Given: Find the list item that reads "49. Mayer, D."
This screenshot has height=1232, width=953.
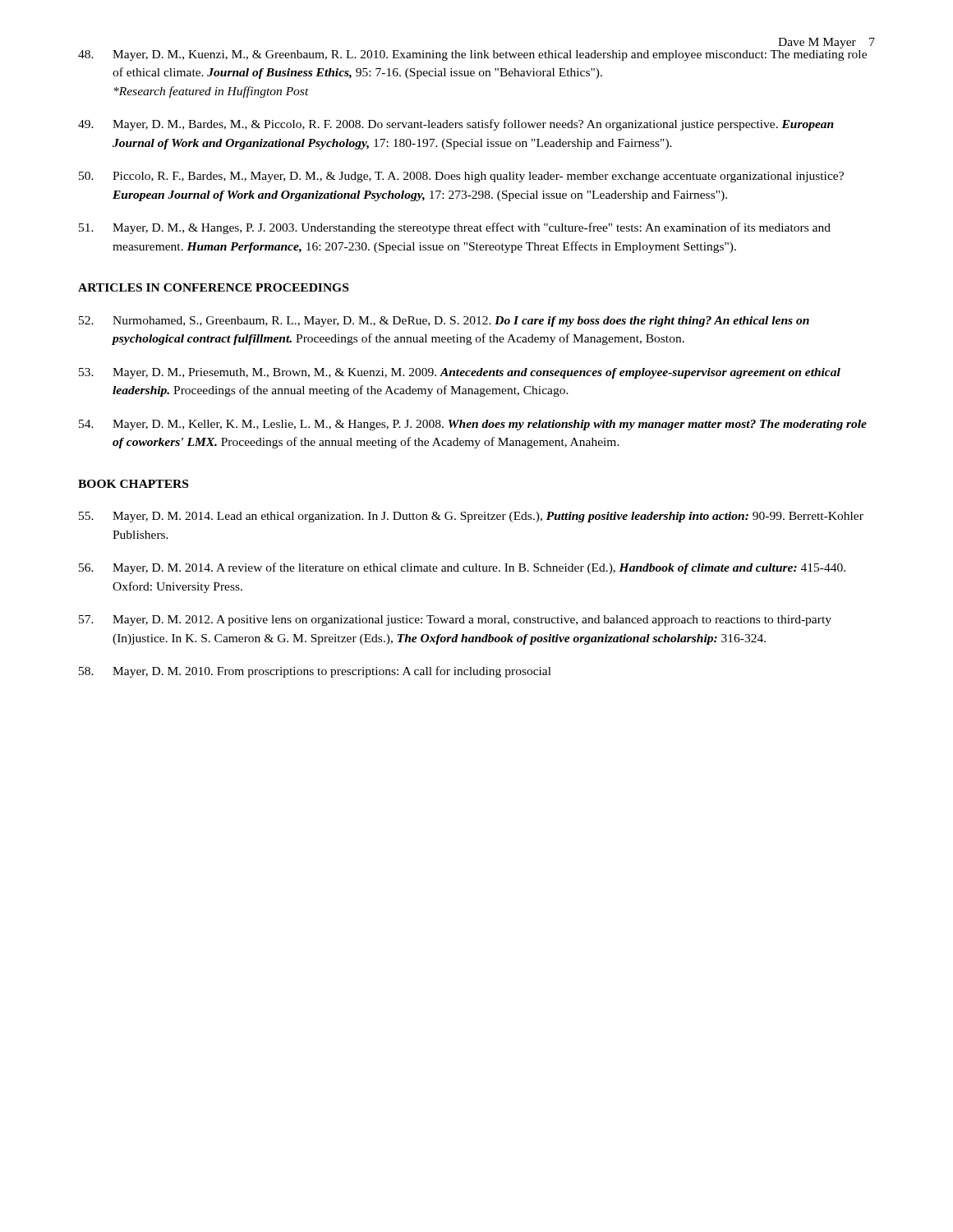Looking at the screenshot, I should 476,134.
